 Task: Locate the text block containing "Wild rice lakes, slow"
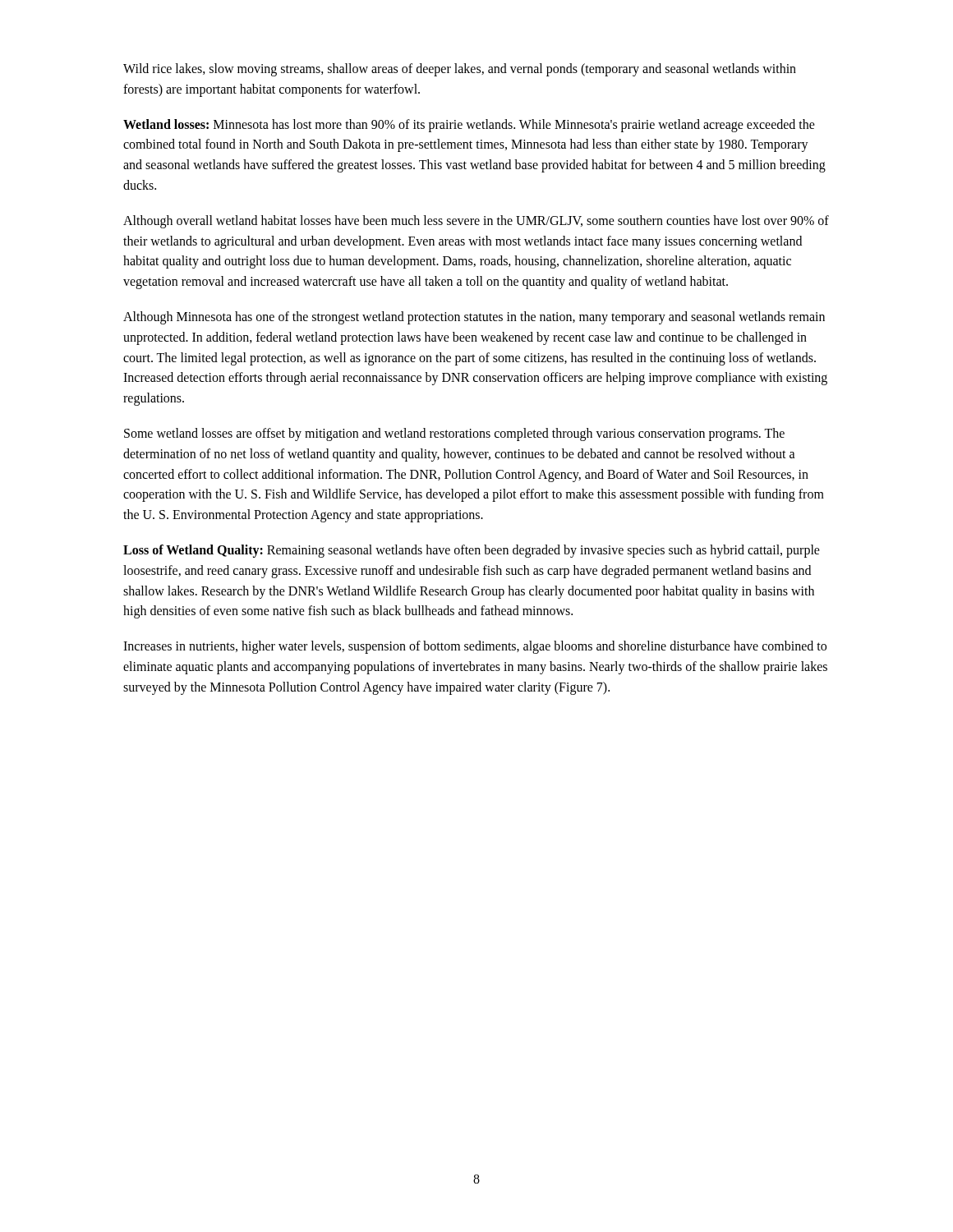point(460,79)
